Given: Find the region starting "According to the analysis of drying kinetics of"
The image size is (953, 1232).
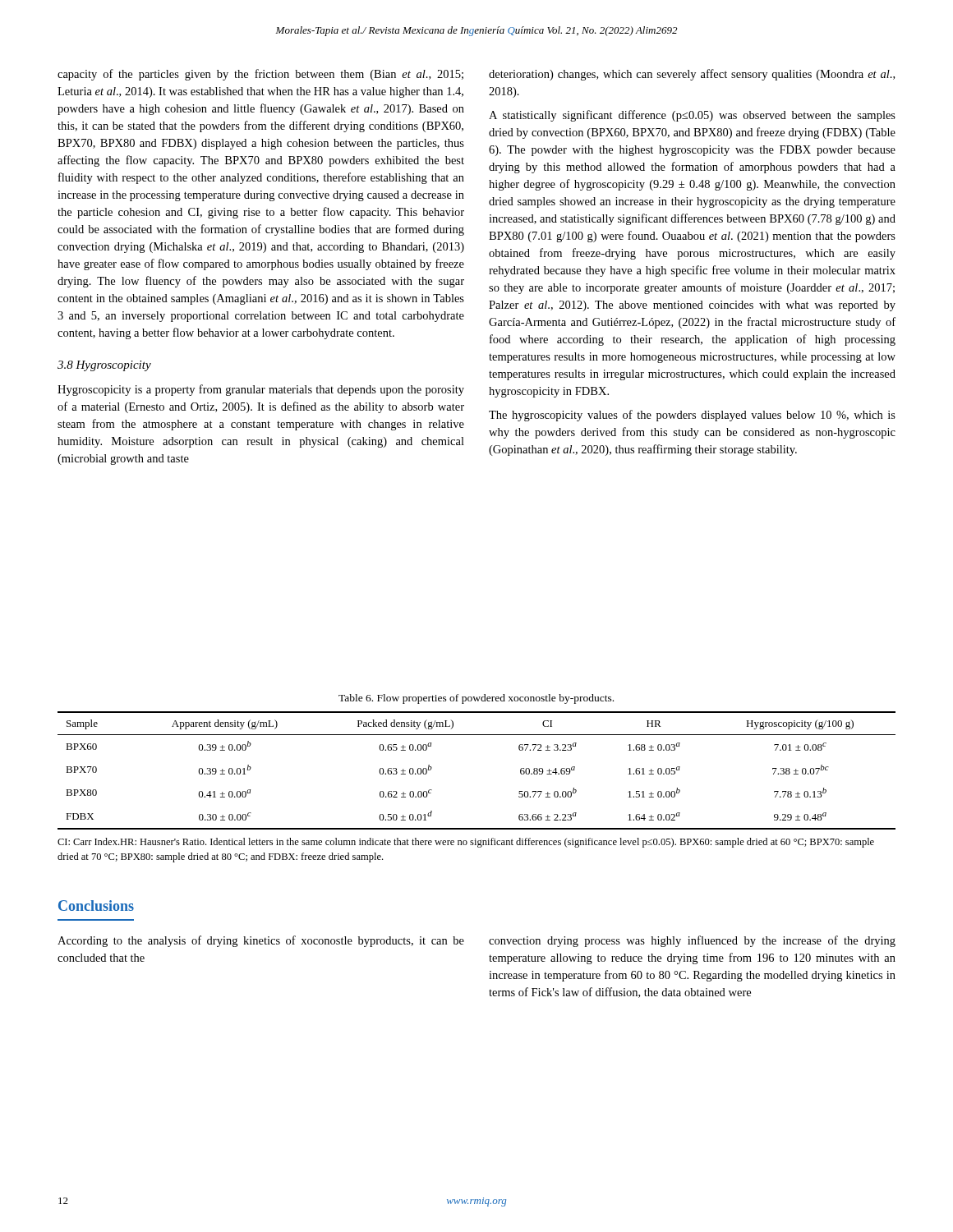Looking at the screenshot, I should (x=261, y=950).
